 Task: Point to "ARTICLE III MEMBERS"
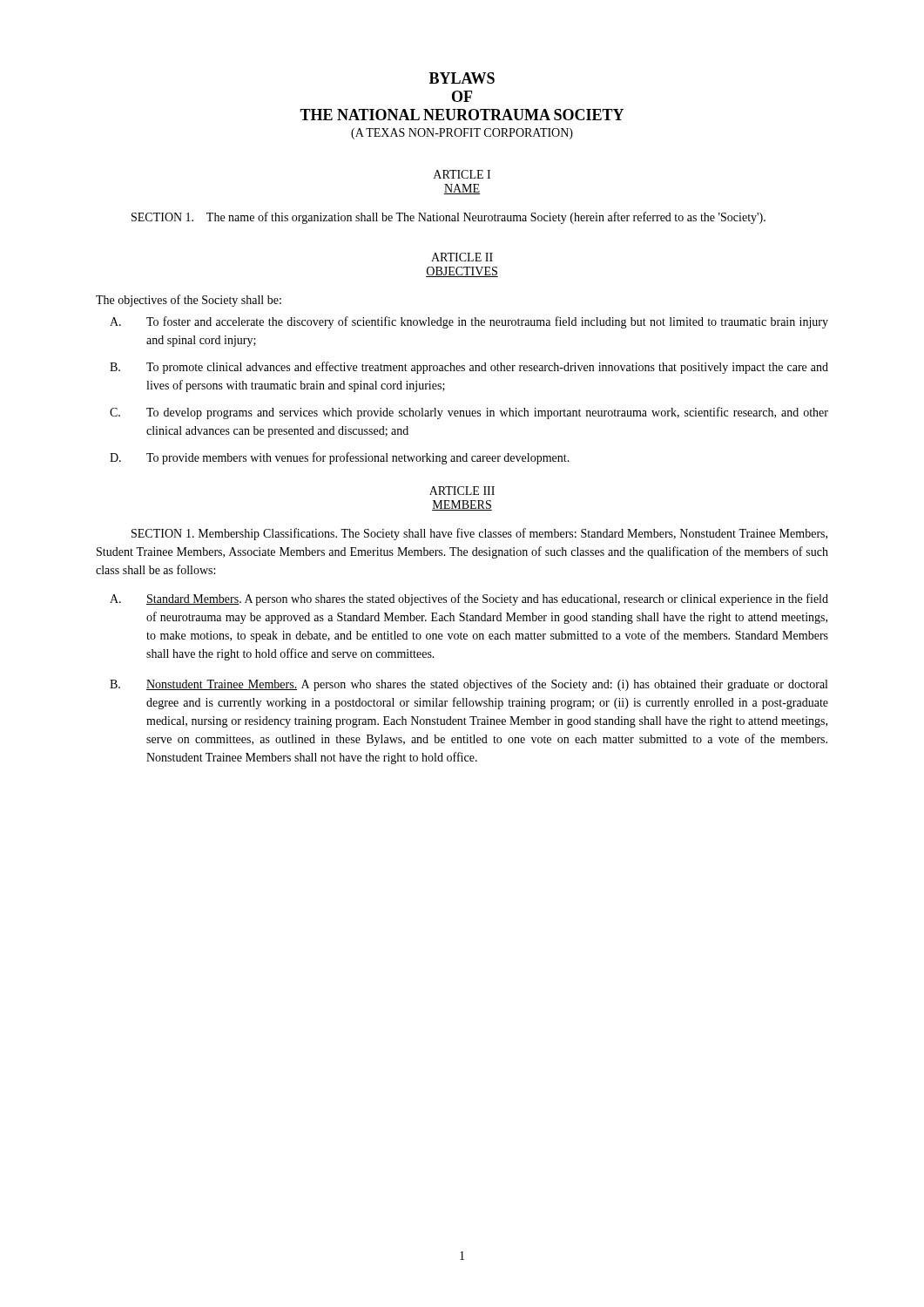tap(462, 498)
